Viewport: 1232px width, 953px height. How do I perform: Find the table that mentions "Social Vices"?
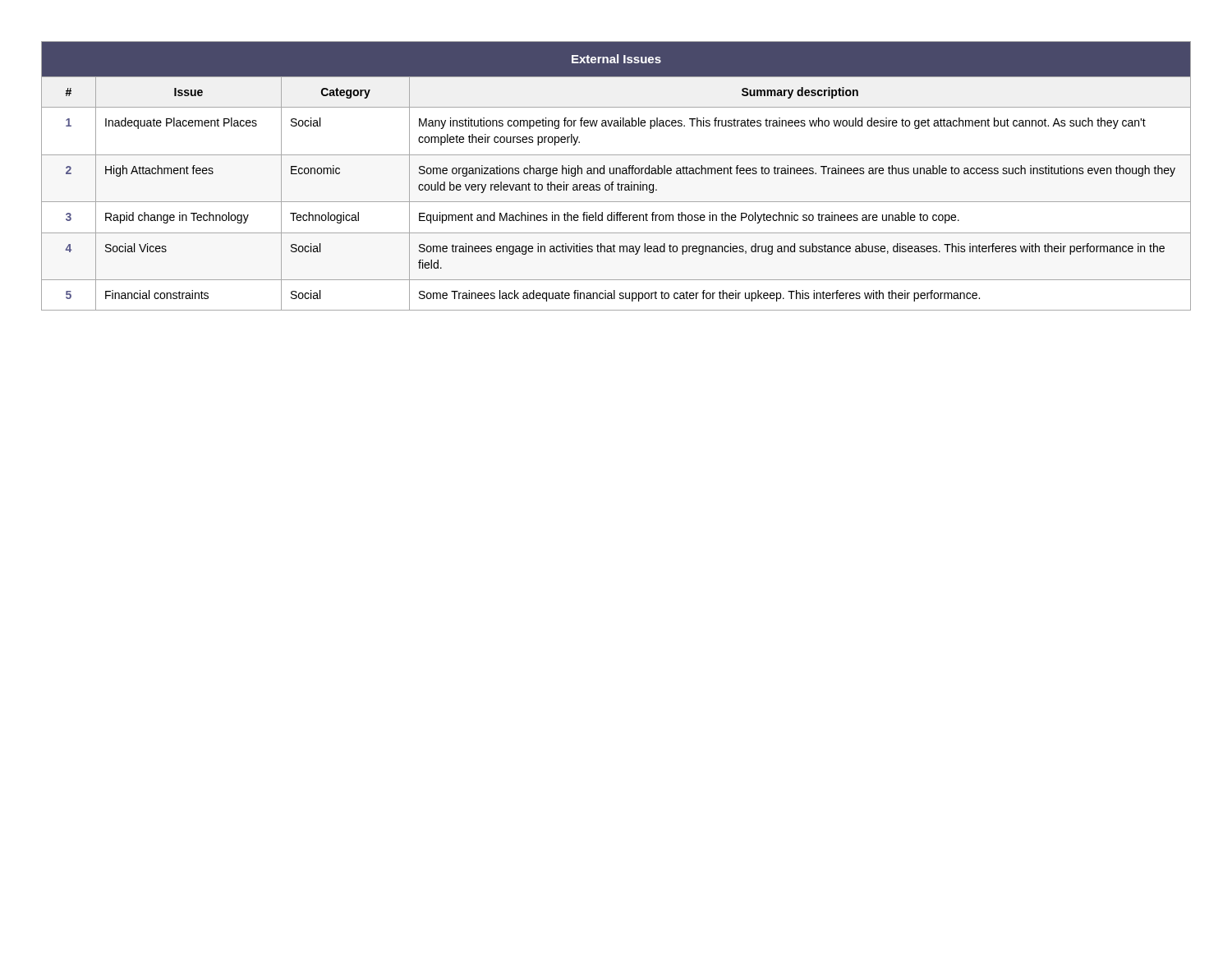pos(616,176)
